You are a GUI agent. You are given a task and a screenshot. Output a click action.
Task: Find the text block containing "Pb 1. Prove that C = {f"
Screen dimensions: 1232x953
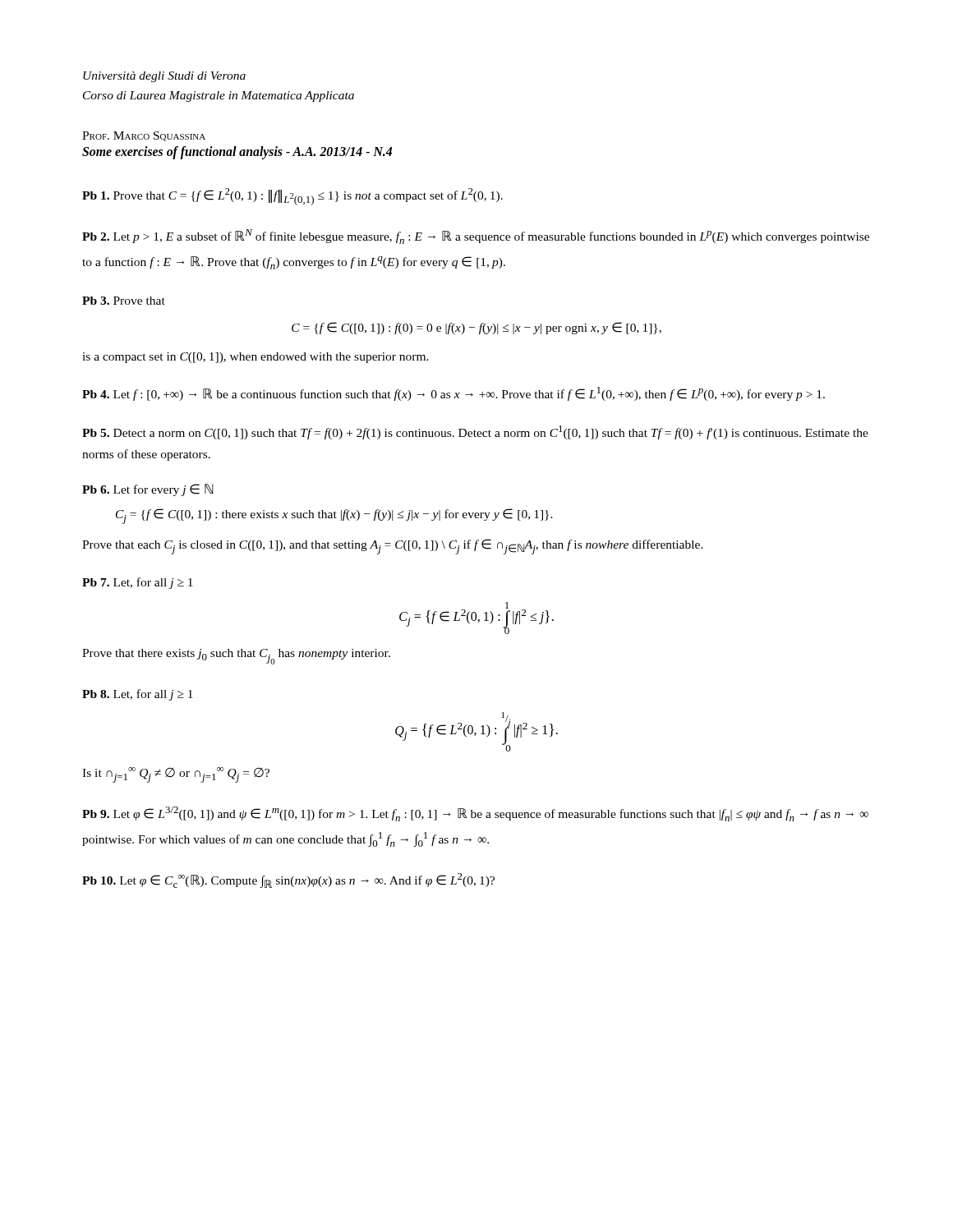[x=293, y=195]
